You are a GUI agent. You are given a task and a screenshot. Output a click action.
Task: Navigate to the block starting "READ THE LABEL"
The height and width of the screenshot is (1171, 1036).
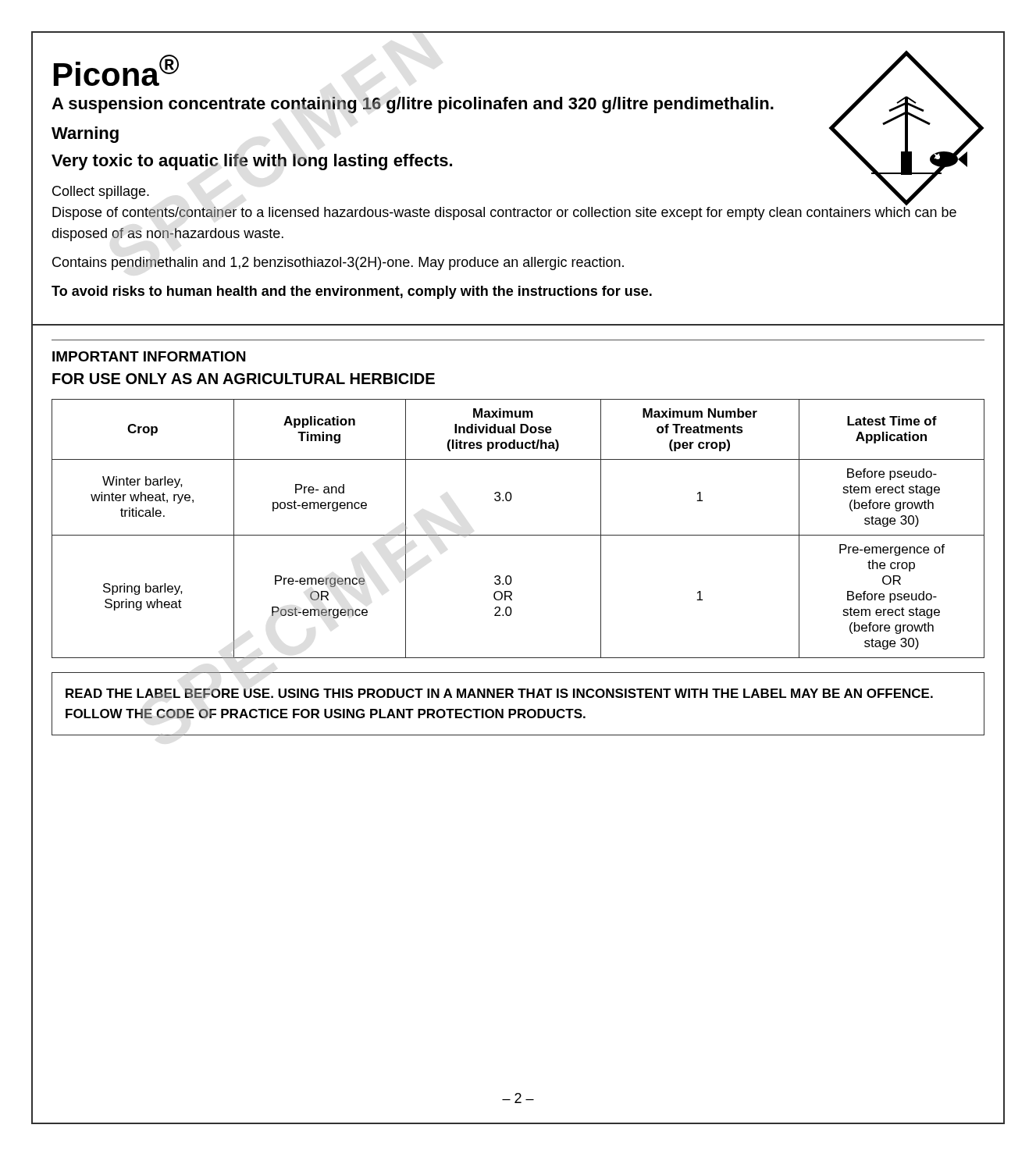(499, 704)
